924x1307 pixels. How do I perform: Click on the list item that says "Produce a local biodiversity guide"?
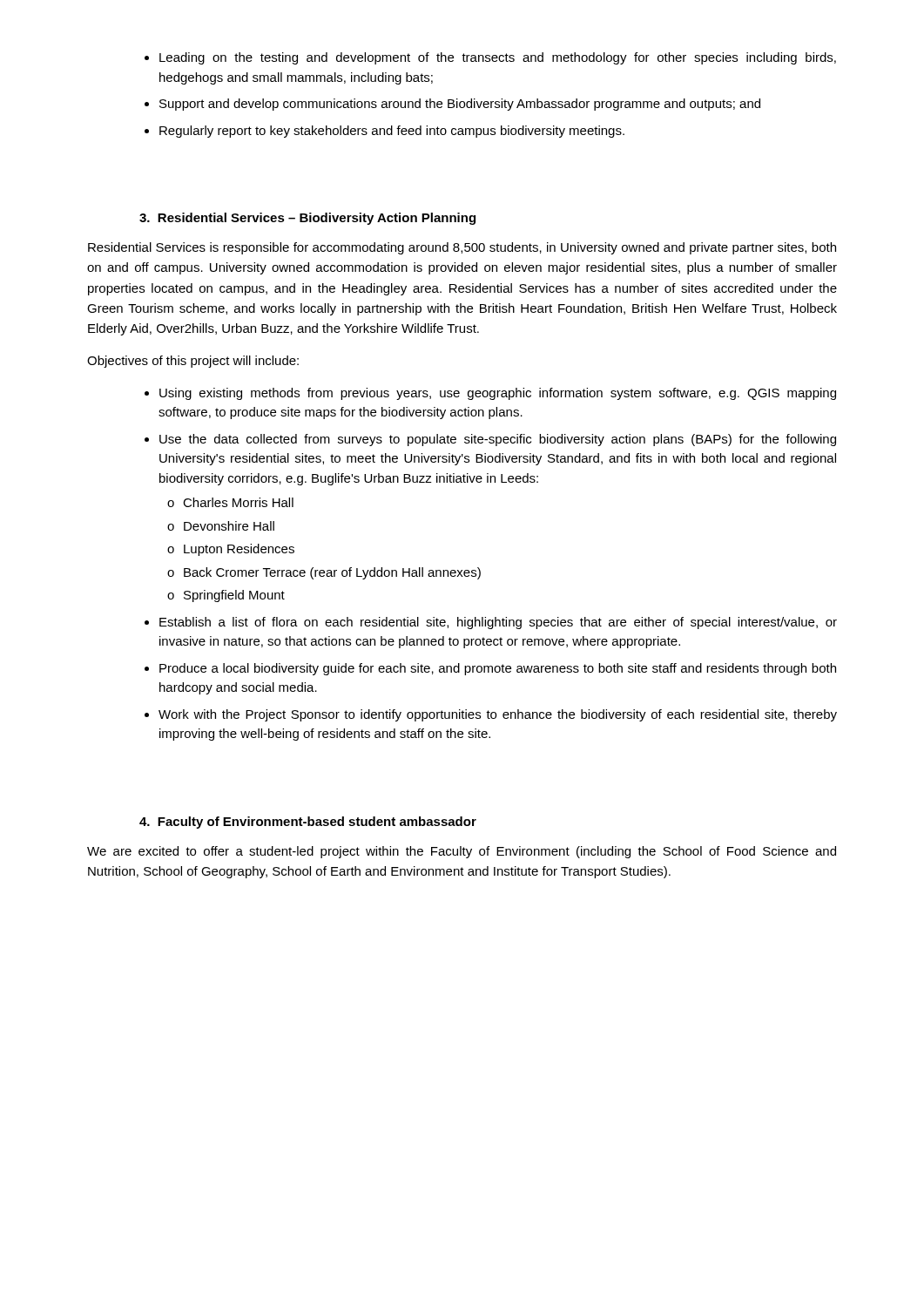[498, 678]
